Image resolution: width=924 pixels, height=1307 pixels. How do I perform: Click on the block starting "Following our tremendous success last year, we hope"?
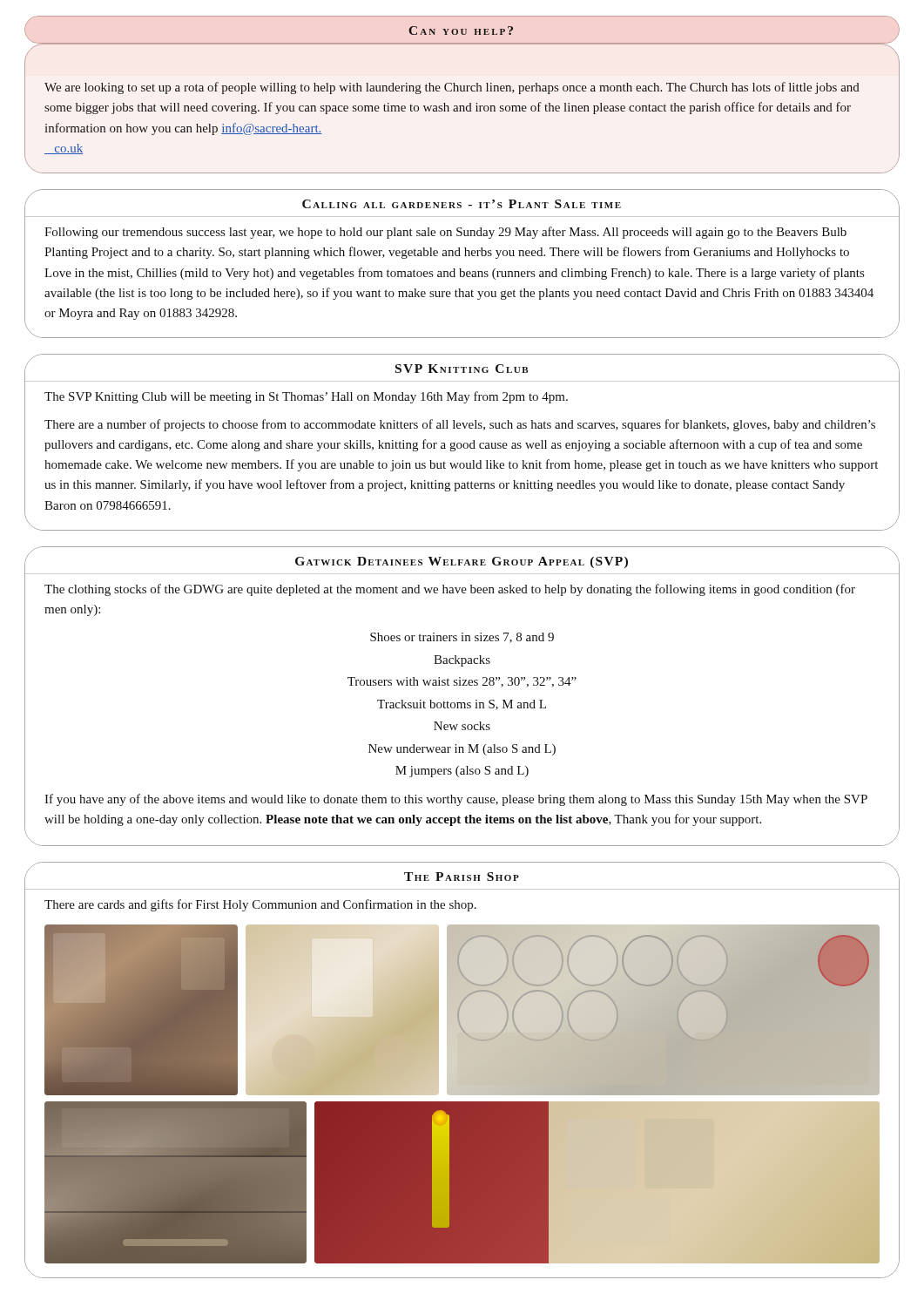point(462,273)
